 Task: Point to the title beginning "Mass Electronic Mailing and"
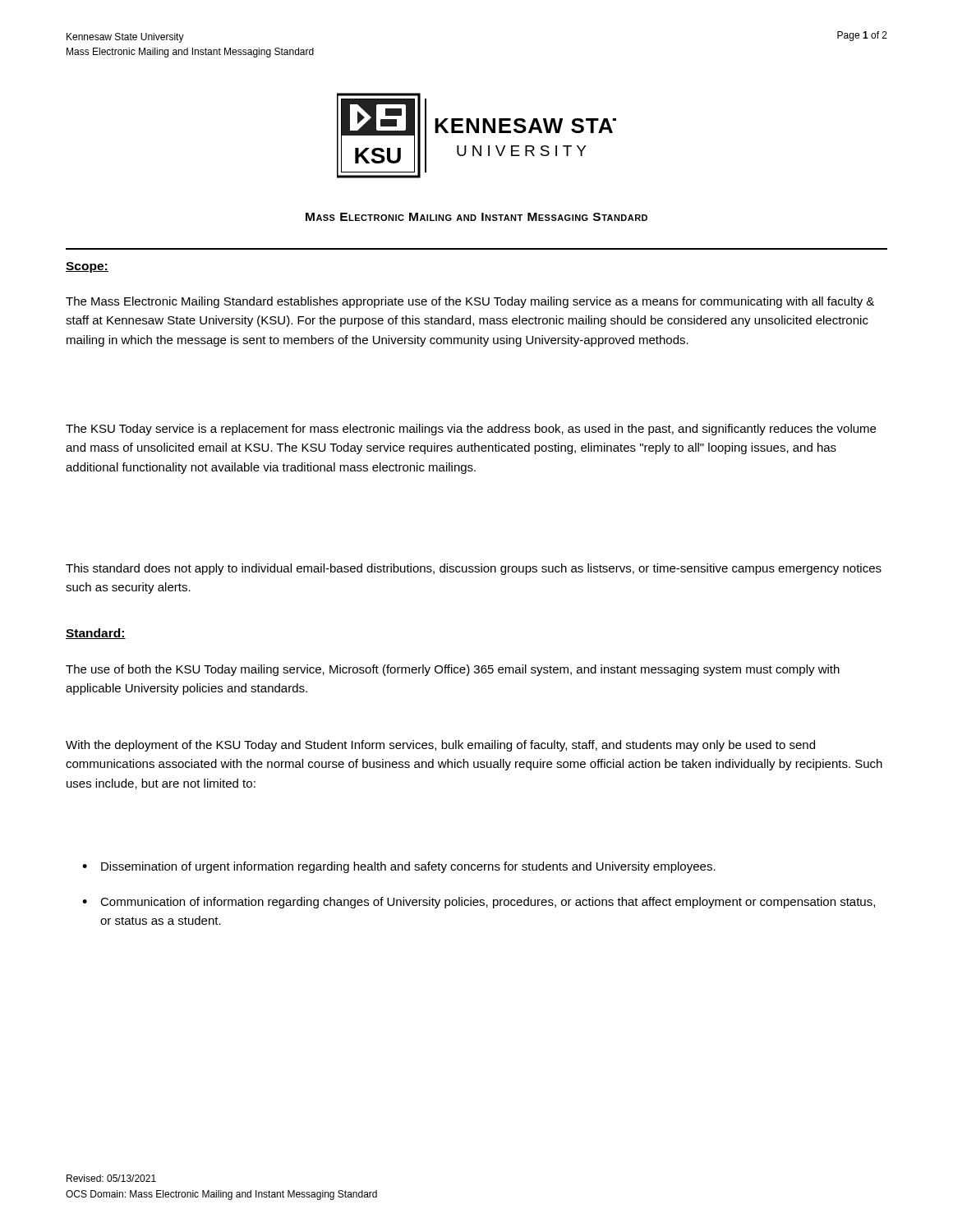point(476,216)
